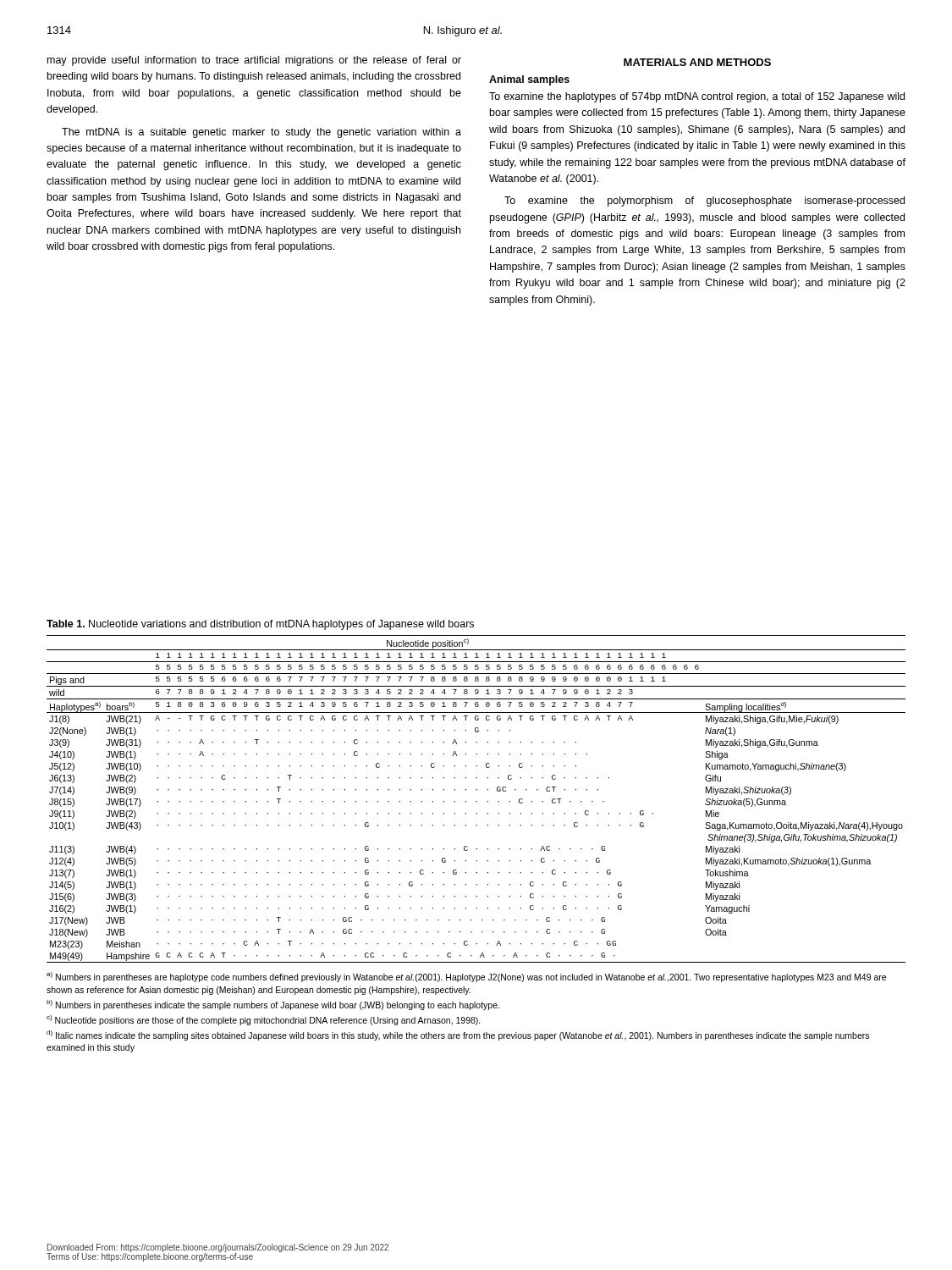Find "MATERIALS AND METHODS" on this page

pyautogui.click(x=697, y=62)
